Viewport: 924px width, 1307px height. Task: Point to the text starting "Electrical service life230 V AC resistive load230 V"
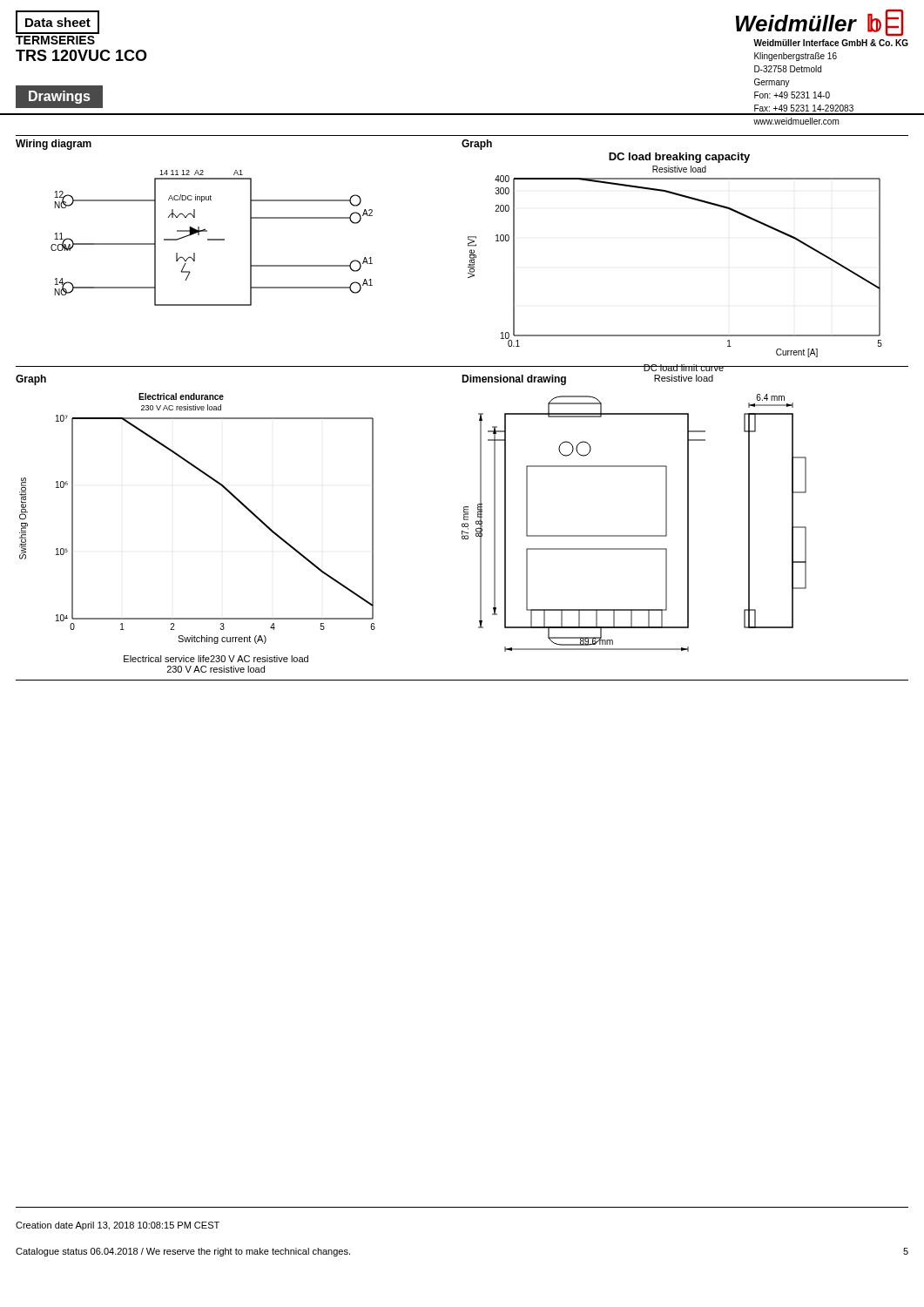click(x=216, y=664)
